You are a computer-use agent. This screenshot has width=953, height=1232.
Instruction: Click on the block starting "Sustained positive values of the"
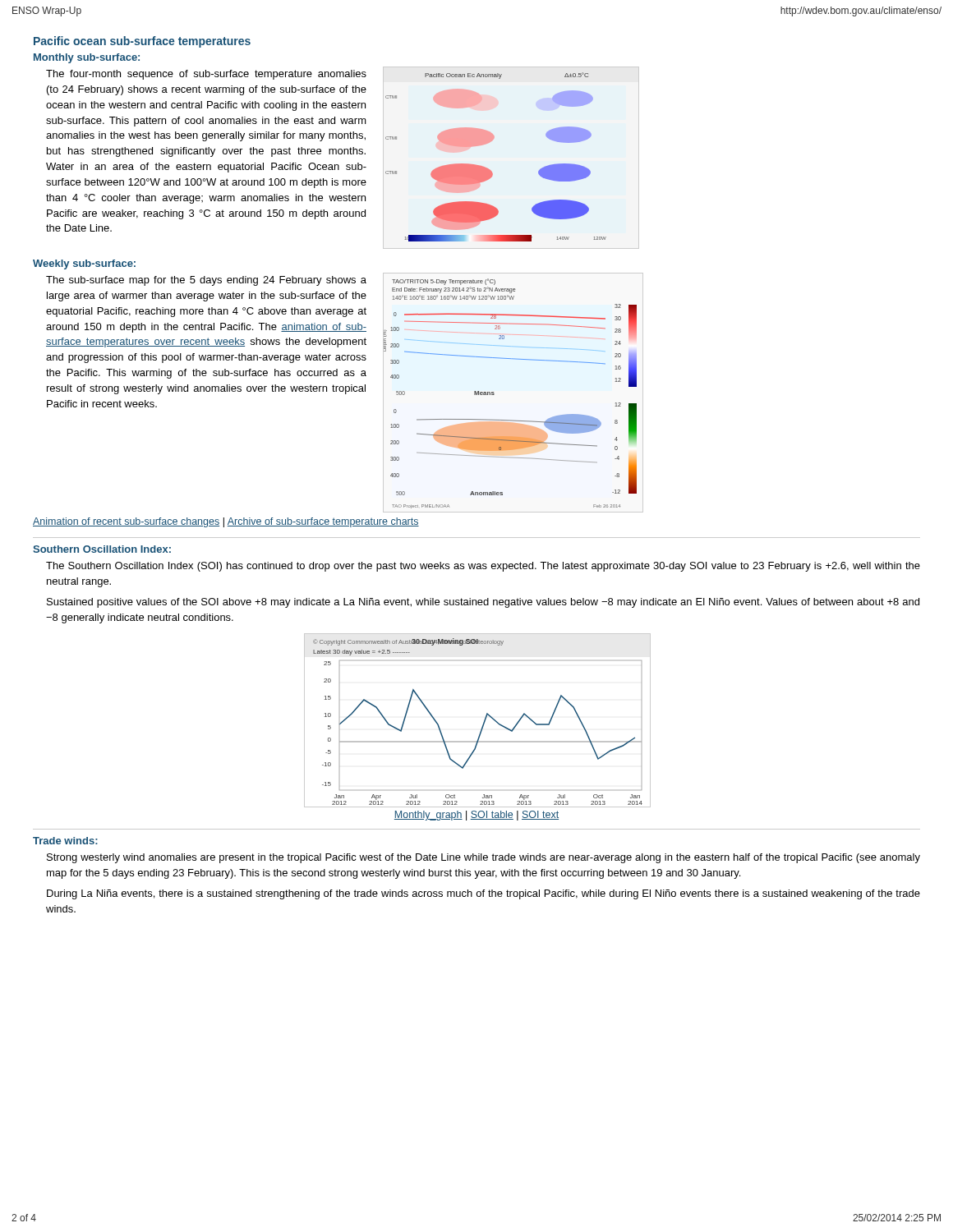click(483, 610)
